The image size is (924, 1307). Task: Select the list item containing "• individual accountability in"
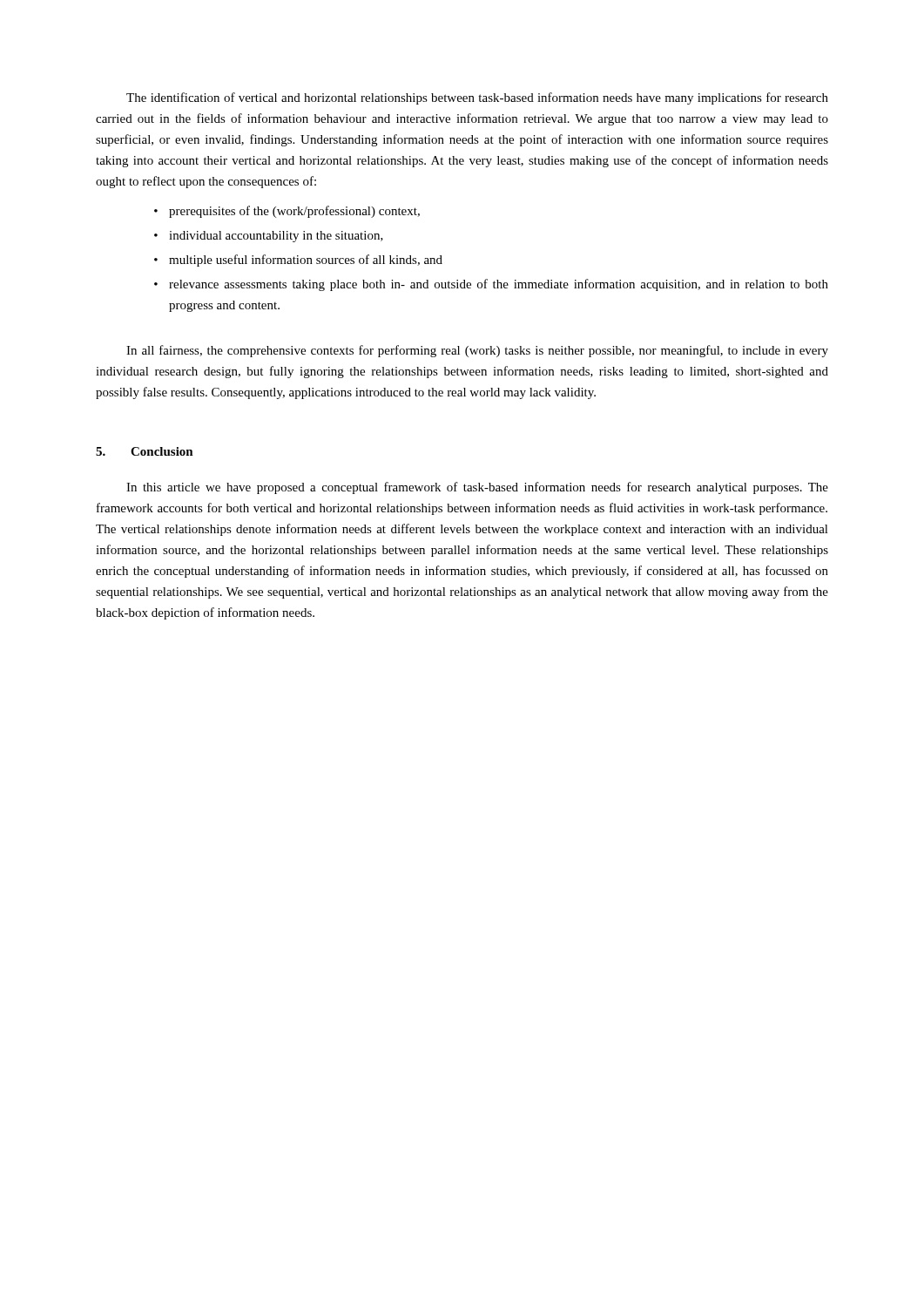(x=269, y=237)
